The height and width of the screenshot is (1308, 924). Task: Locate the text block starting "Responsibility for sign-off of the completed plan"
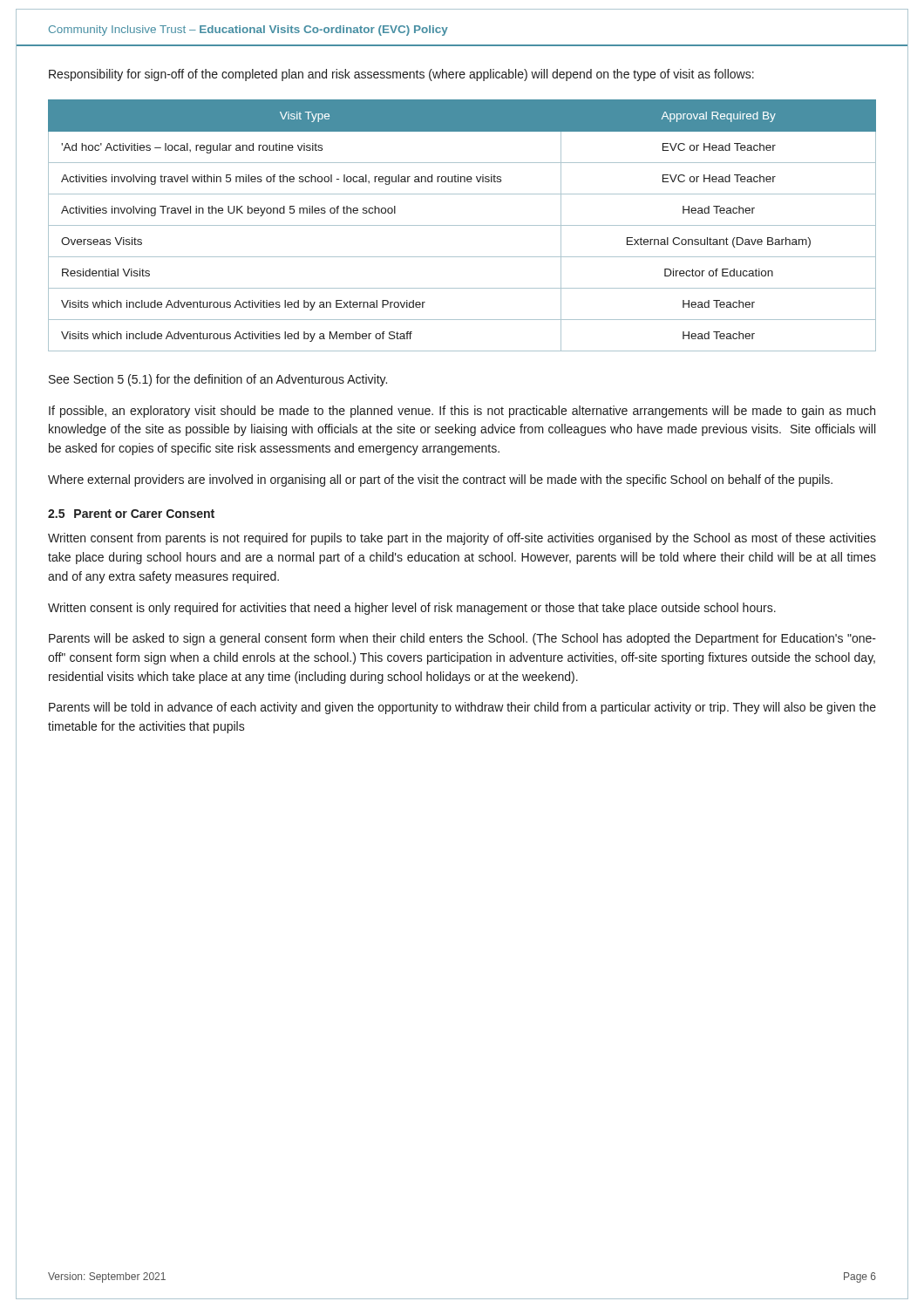click(401, 74)
